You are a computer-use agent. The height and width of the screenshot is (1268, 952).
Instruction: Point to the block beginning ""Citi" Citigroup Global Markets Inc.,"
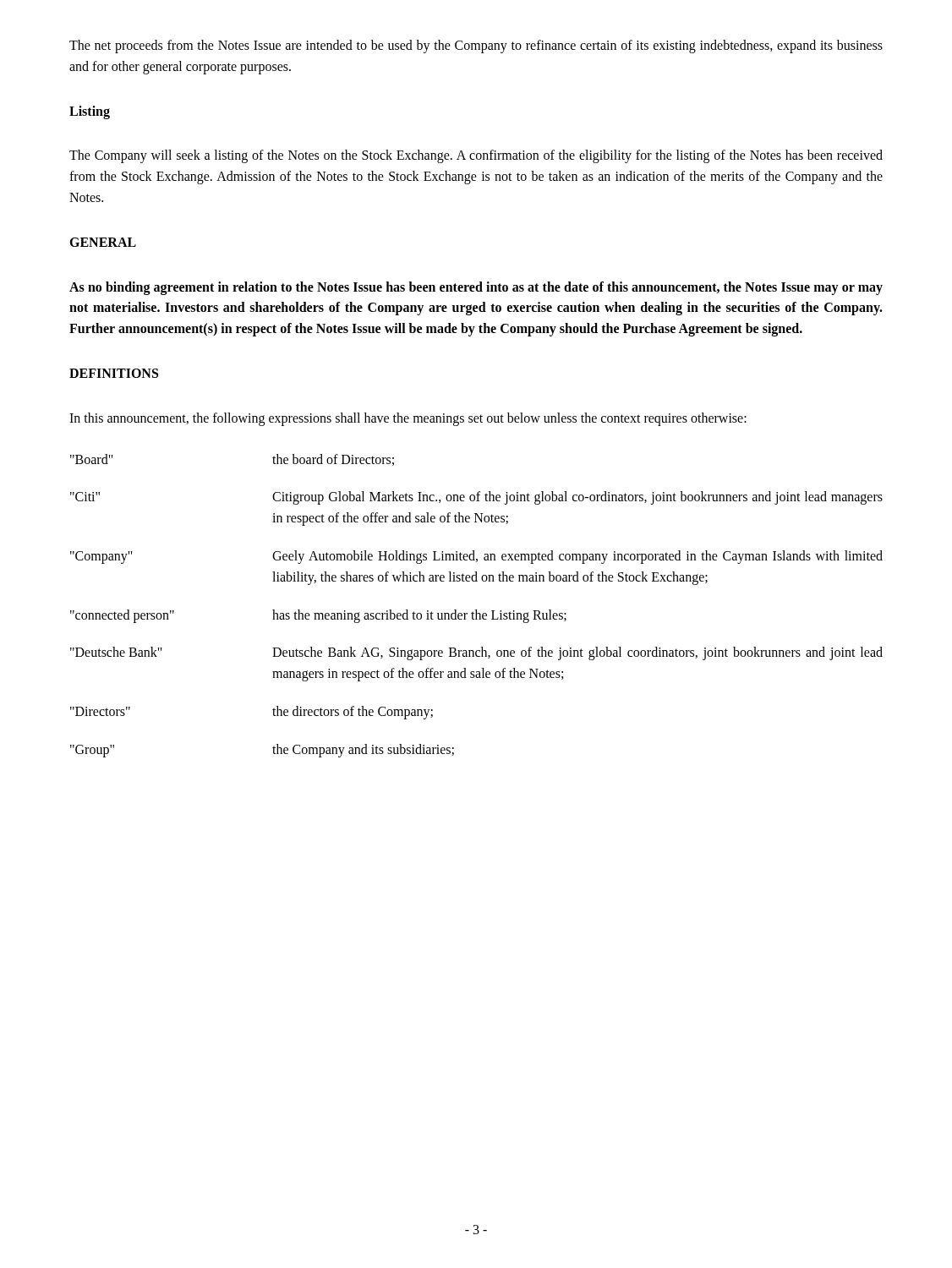(x=476, y=512)
